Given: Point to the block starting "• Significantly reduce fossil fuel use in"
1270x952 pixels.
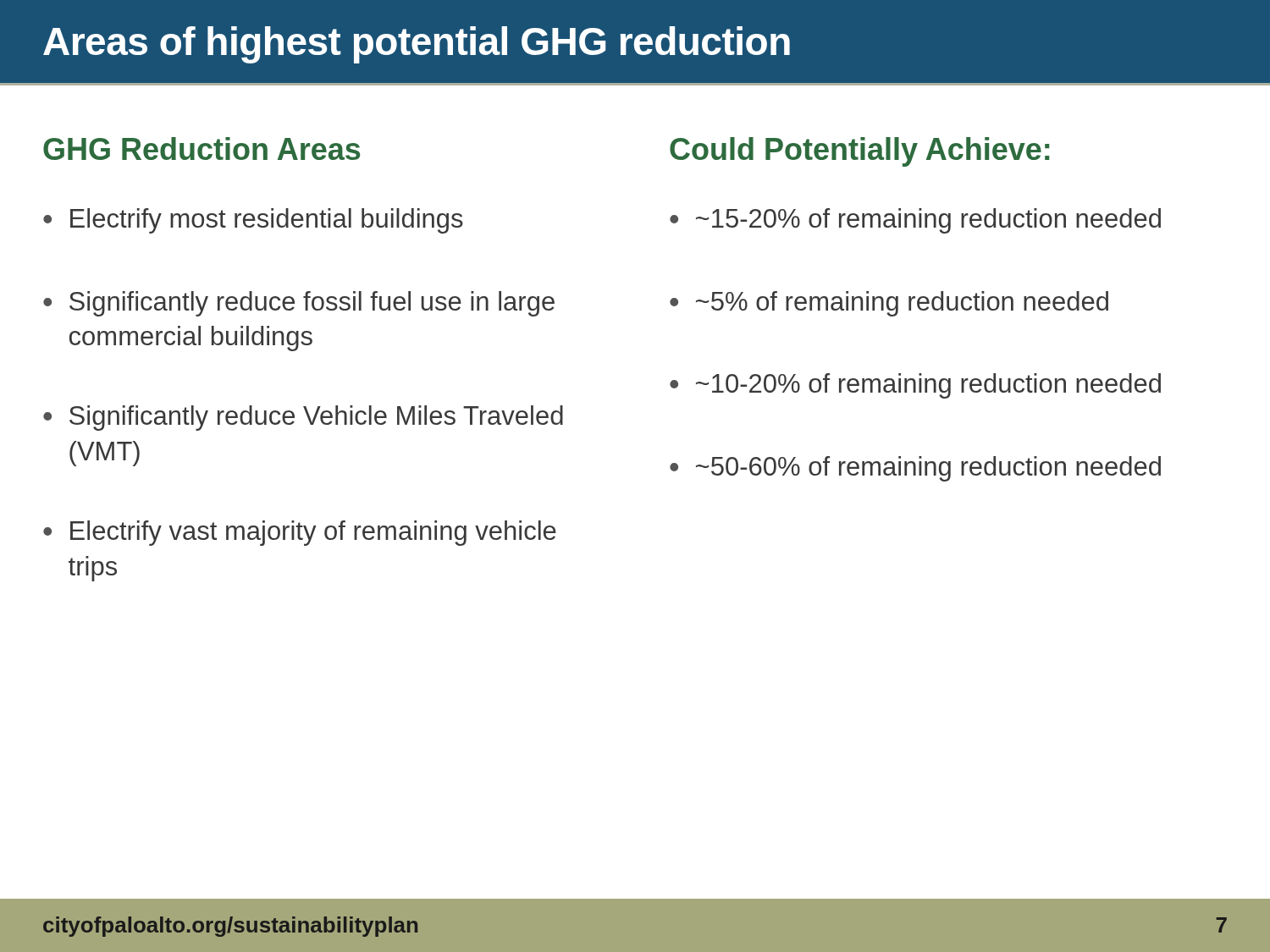Looking at the screenshot, I should coord(322,319).
